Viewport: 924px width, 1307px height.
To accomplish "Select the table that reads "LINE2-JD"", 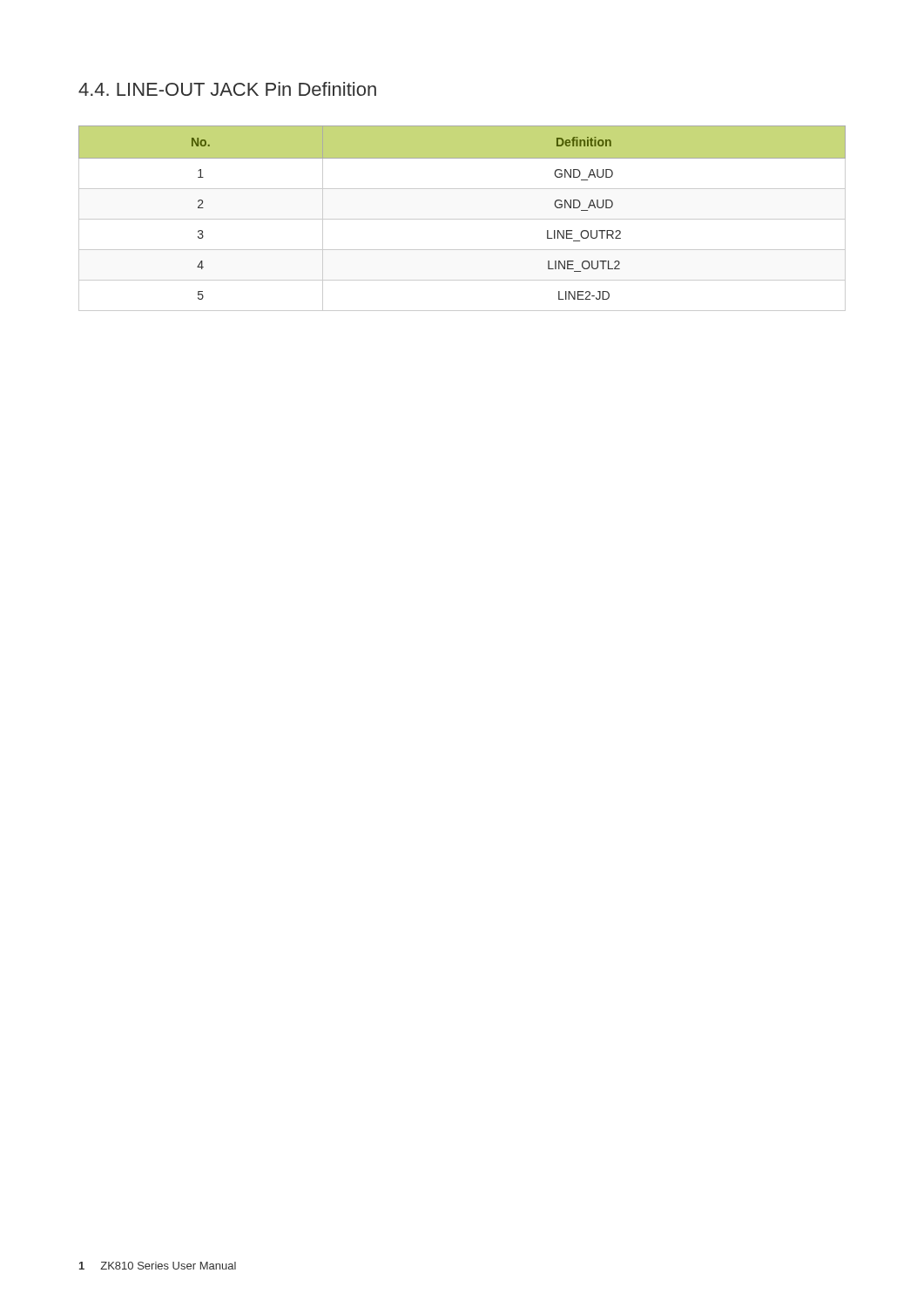I will point(462,218).
